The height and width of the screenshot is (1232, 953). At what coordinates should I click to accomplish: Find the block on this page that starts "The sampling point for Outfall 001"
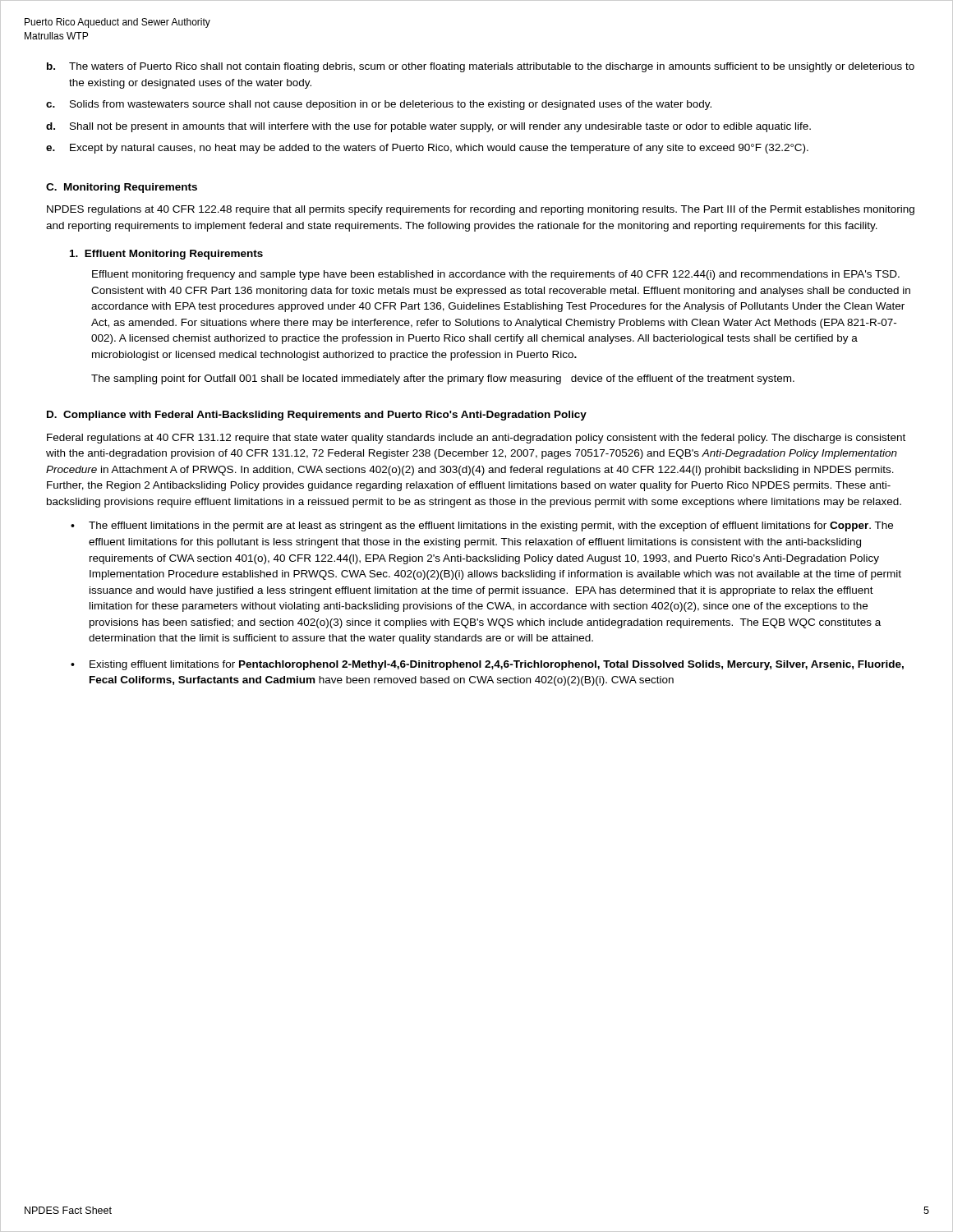tap(443, 379)
